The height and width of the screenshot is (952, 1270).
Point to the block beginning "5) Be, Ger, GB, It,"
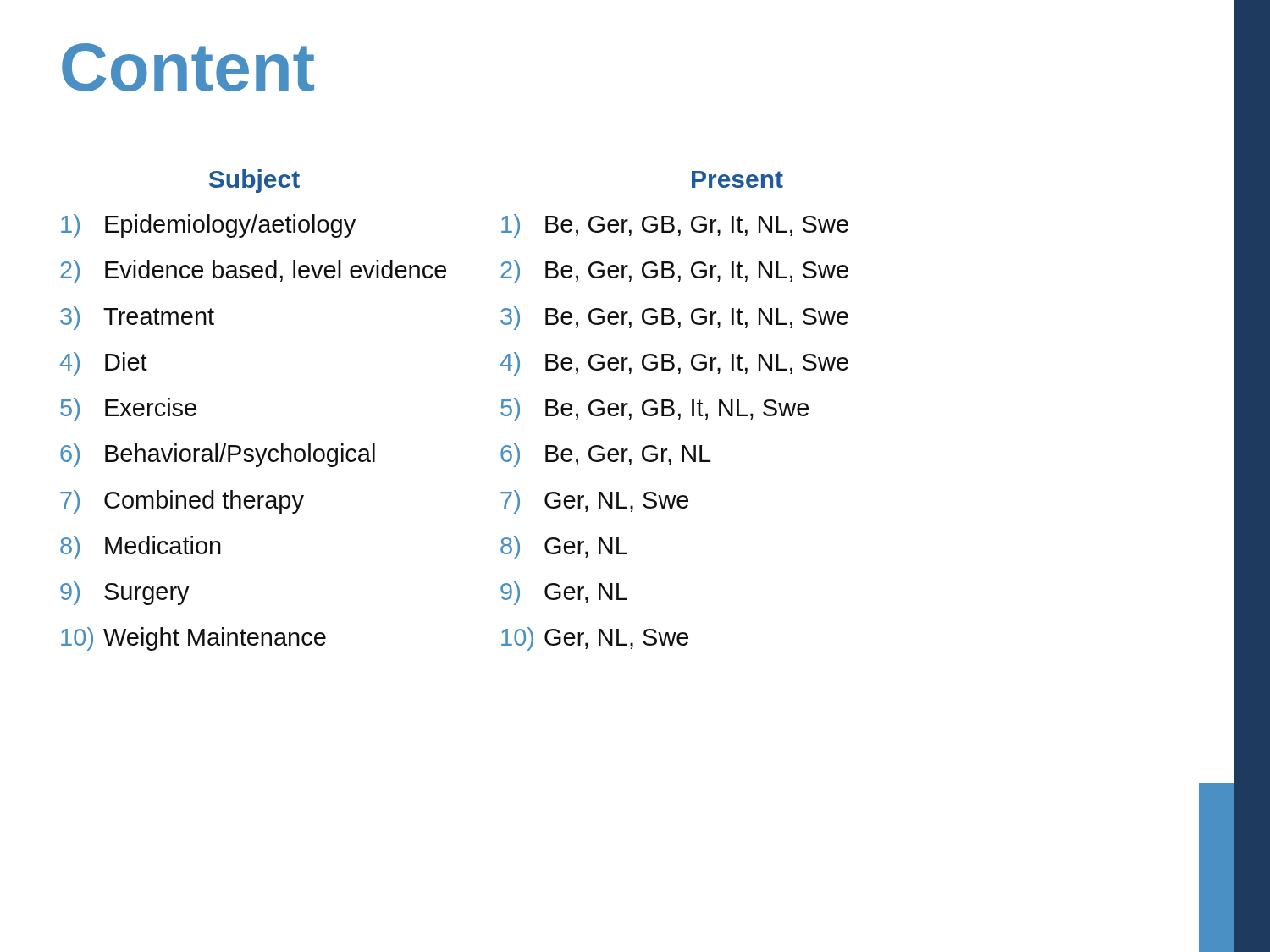tap(655, 408)
